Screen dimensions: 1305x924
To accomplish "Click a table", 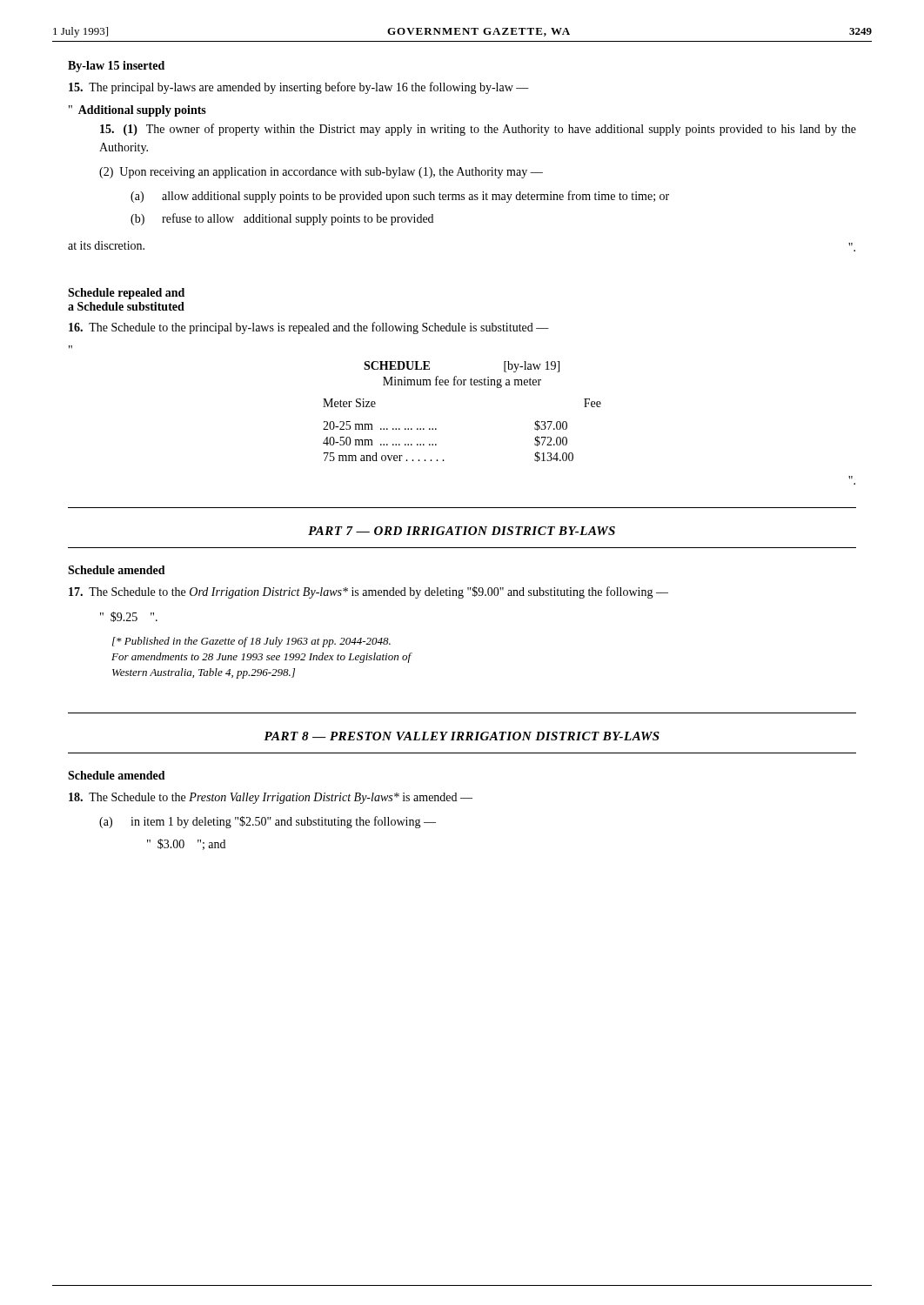I will (x=462, y=431).
